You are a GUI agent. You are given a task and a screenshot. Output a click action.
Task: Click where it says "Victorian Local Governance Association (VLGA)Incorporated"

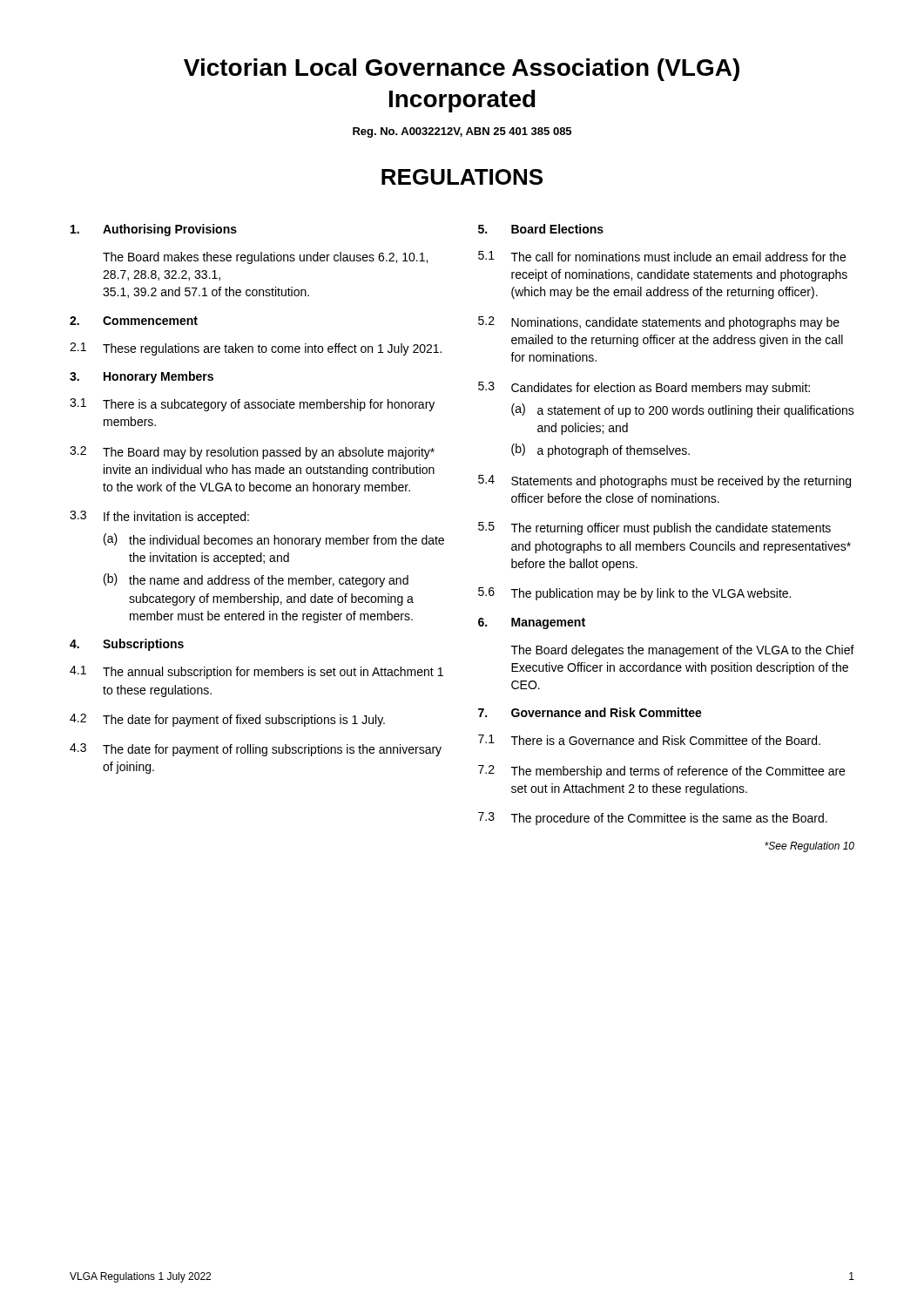[x=462, y=84]
